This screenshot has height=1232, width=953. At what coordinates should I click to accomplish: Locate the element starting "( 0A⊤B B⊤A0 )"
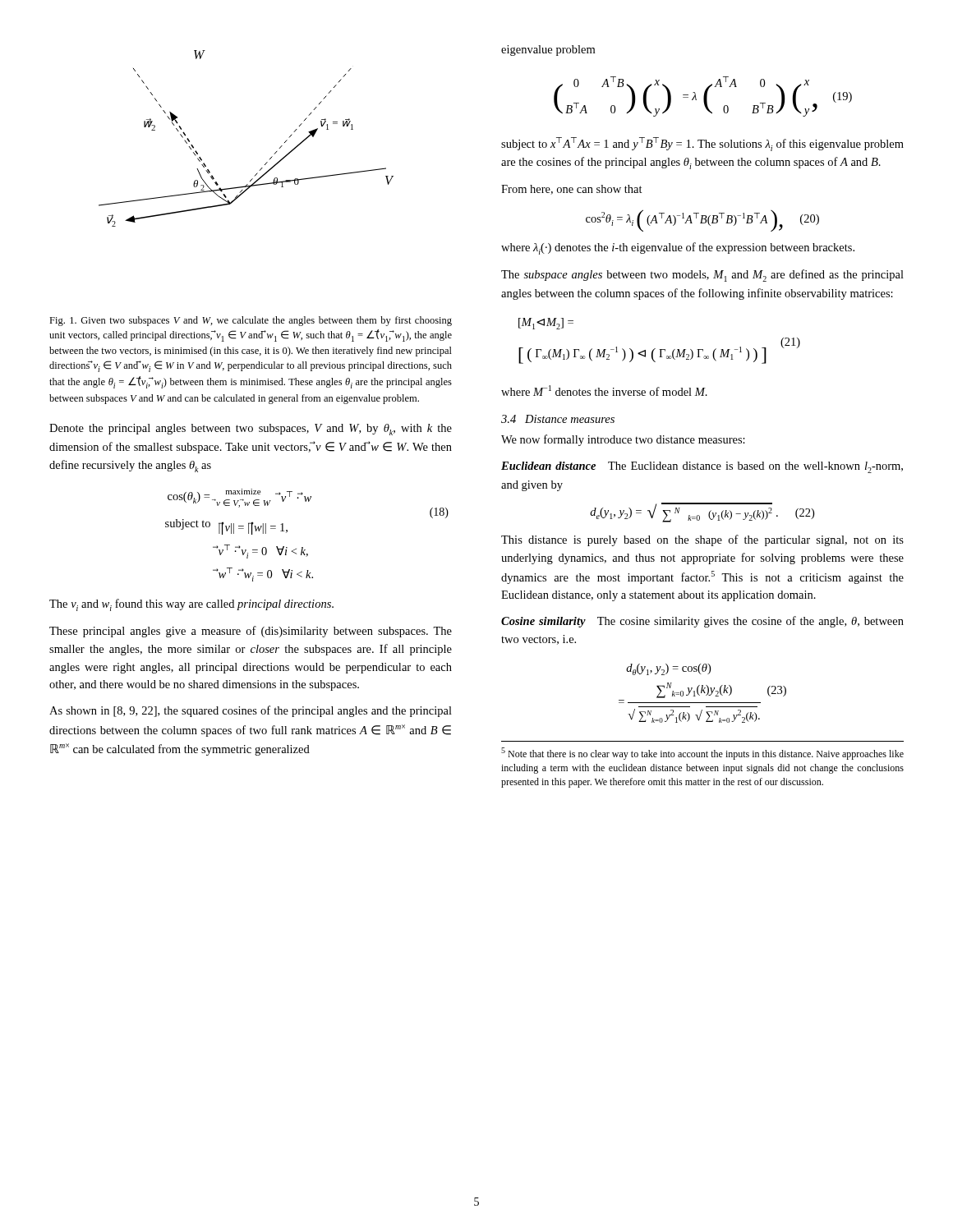pyautogui.click(x=702, y=96)
